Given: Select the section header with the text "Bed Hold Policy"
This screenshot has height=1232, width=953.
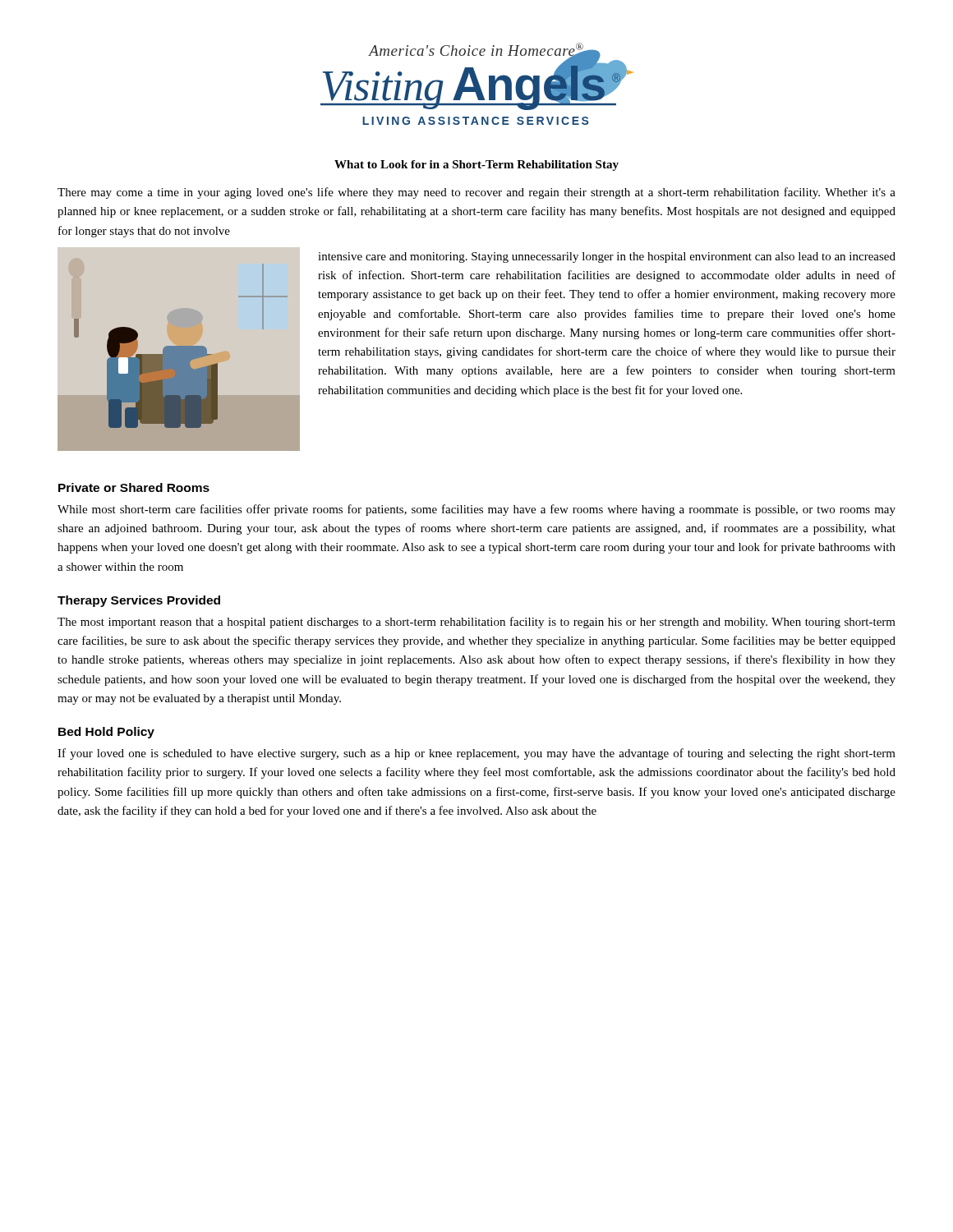Looking at the screenshot, I should point(106,731).
